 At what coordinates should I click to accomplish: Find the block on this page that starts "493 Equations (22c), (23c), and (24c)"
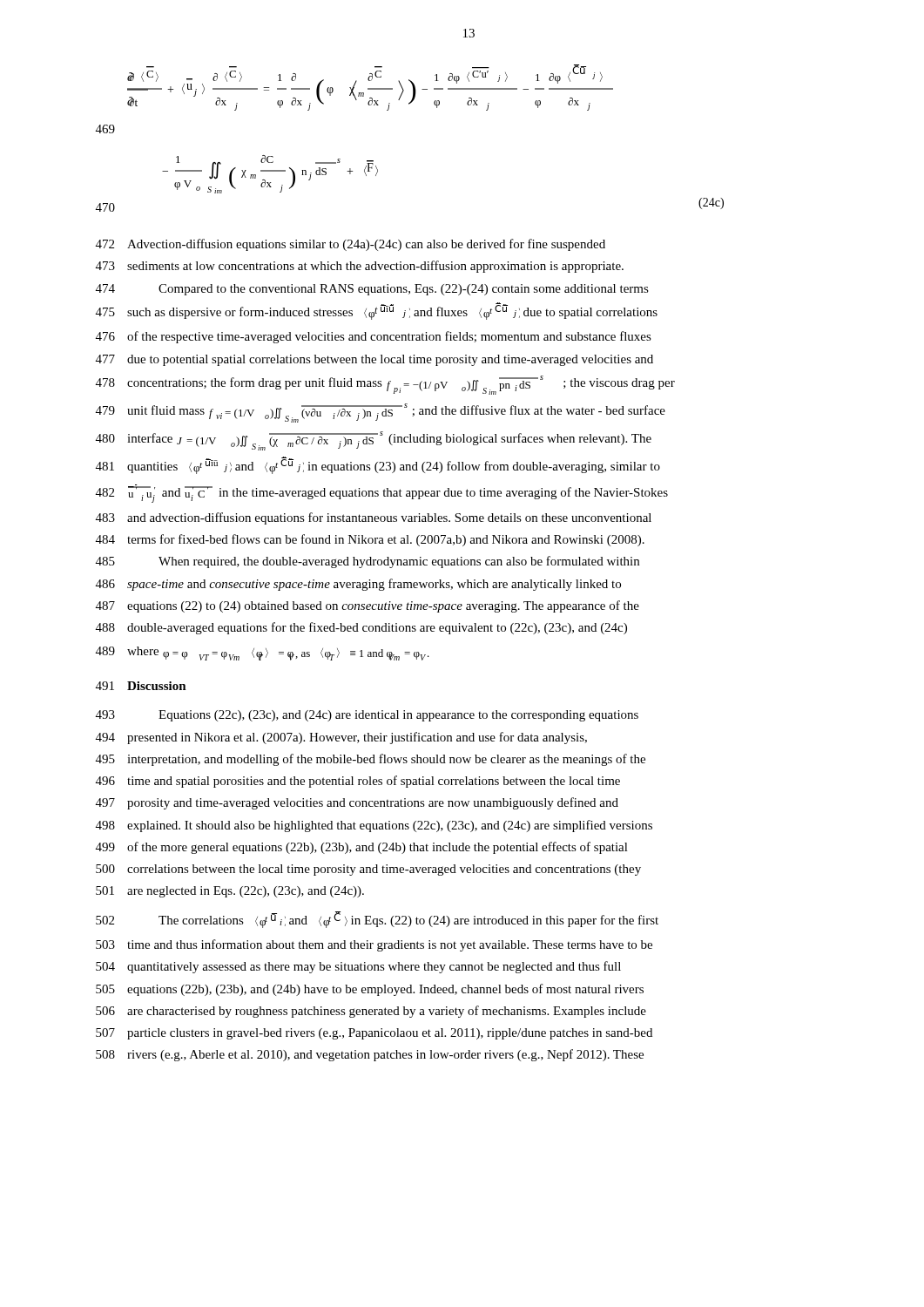469,803
